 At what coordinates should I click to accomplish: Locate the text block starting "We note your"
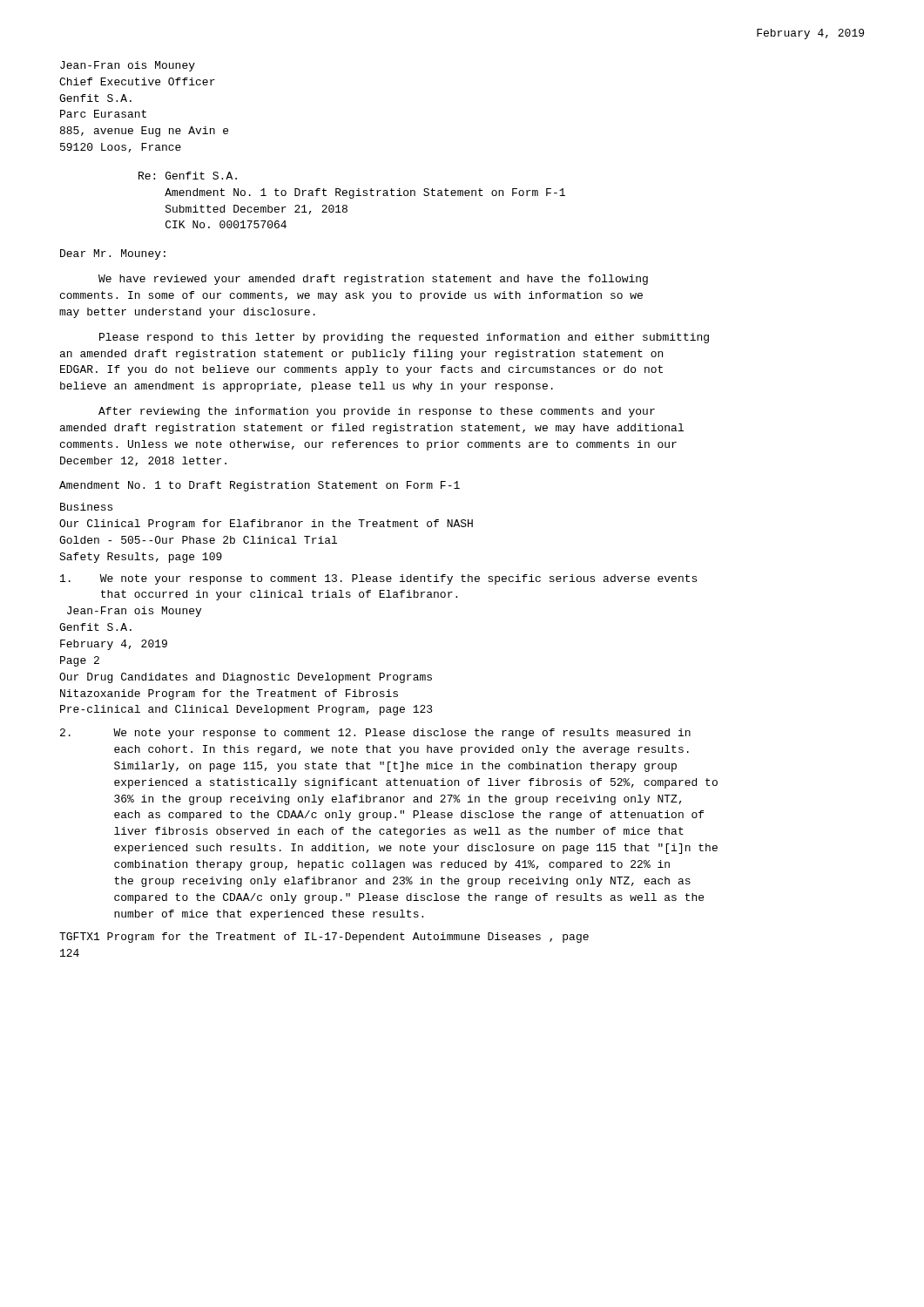click(x=378, y=579)
